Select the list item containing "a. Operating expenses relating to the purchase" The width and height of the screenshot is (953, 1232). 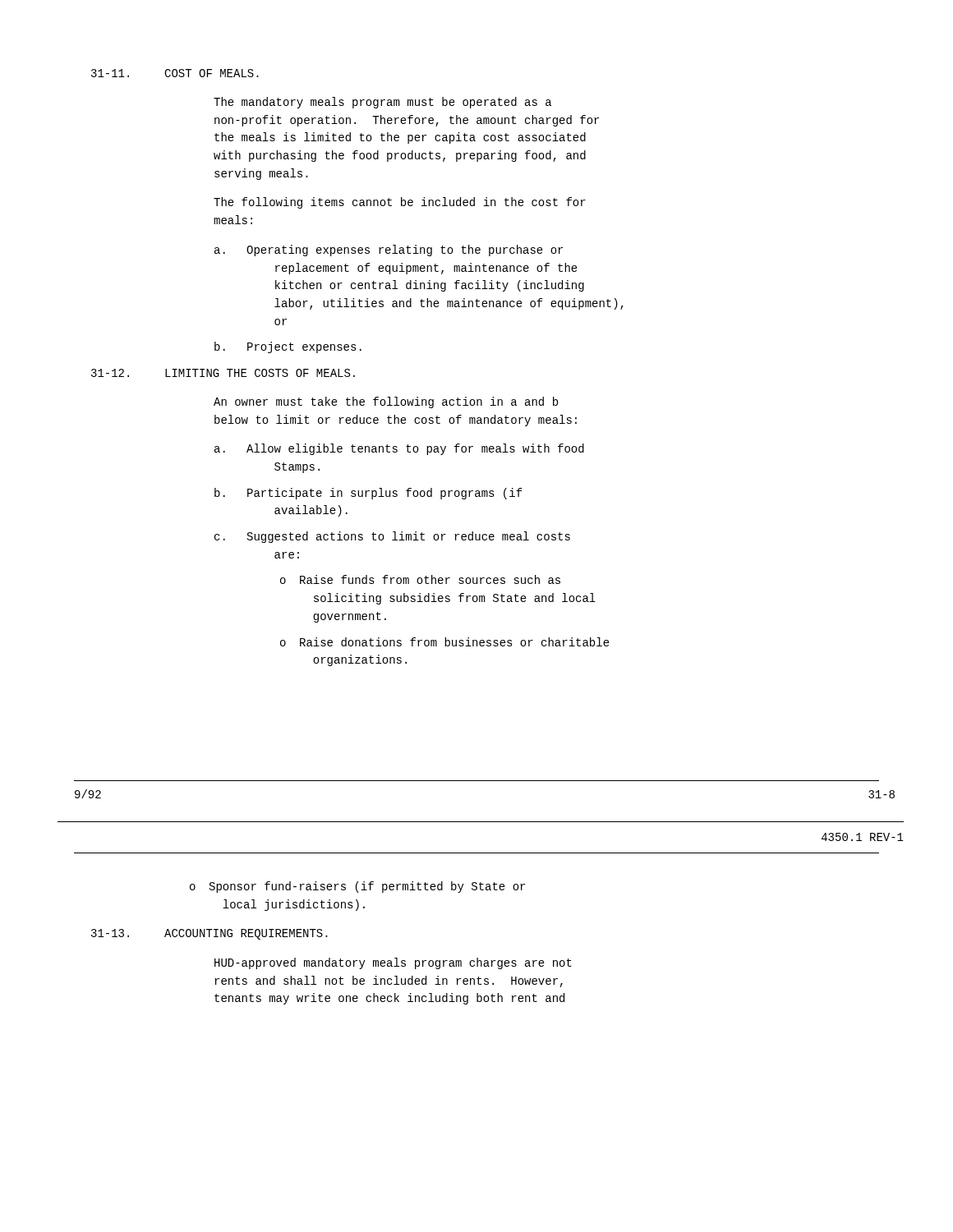546,287
